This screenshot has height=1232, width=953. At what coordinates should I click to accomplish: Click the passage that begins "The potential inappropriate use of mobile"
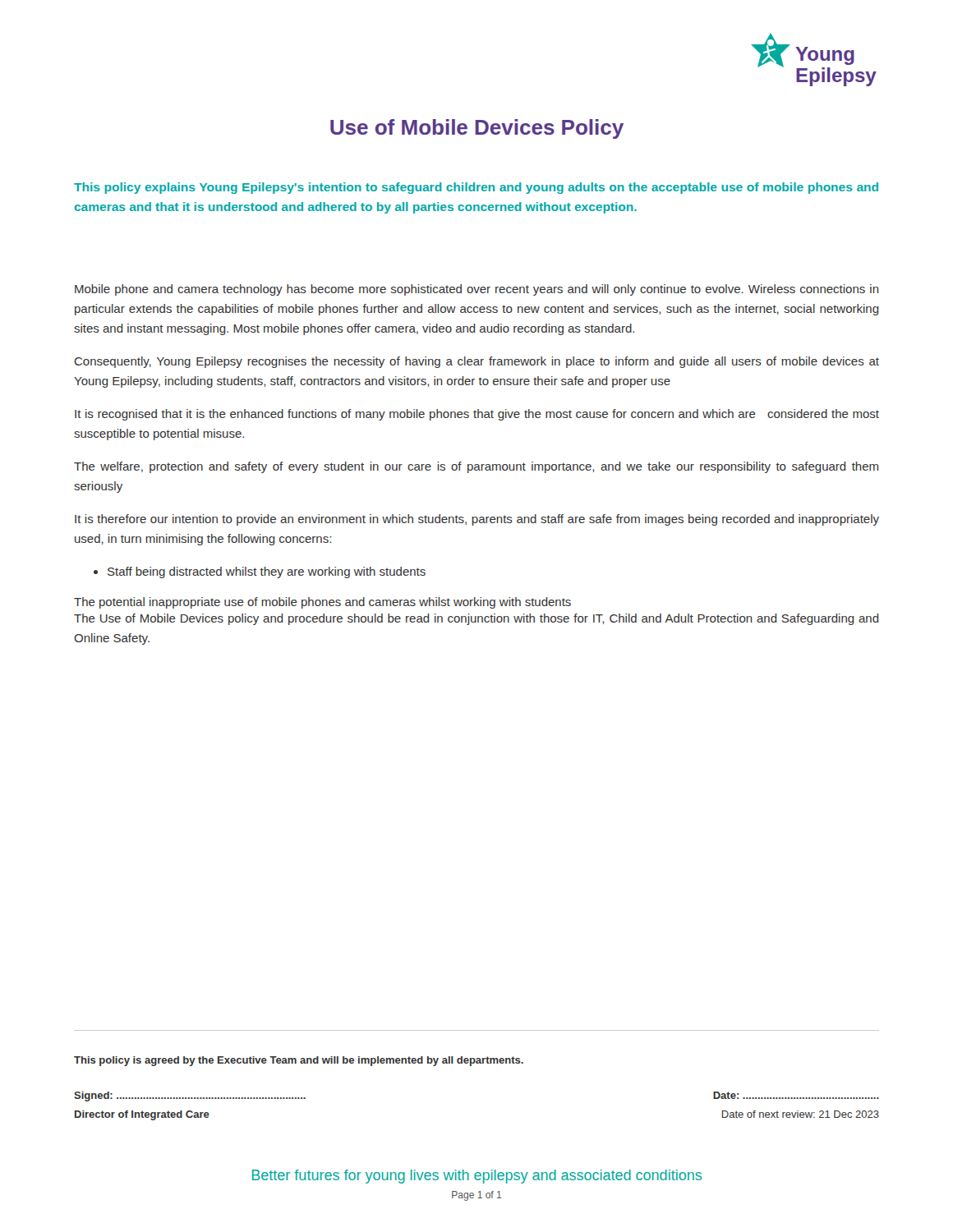[476, 602]
